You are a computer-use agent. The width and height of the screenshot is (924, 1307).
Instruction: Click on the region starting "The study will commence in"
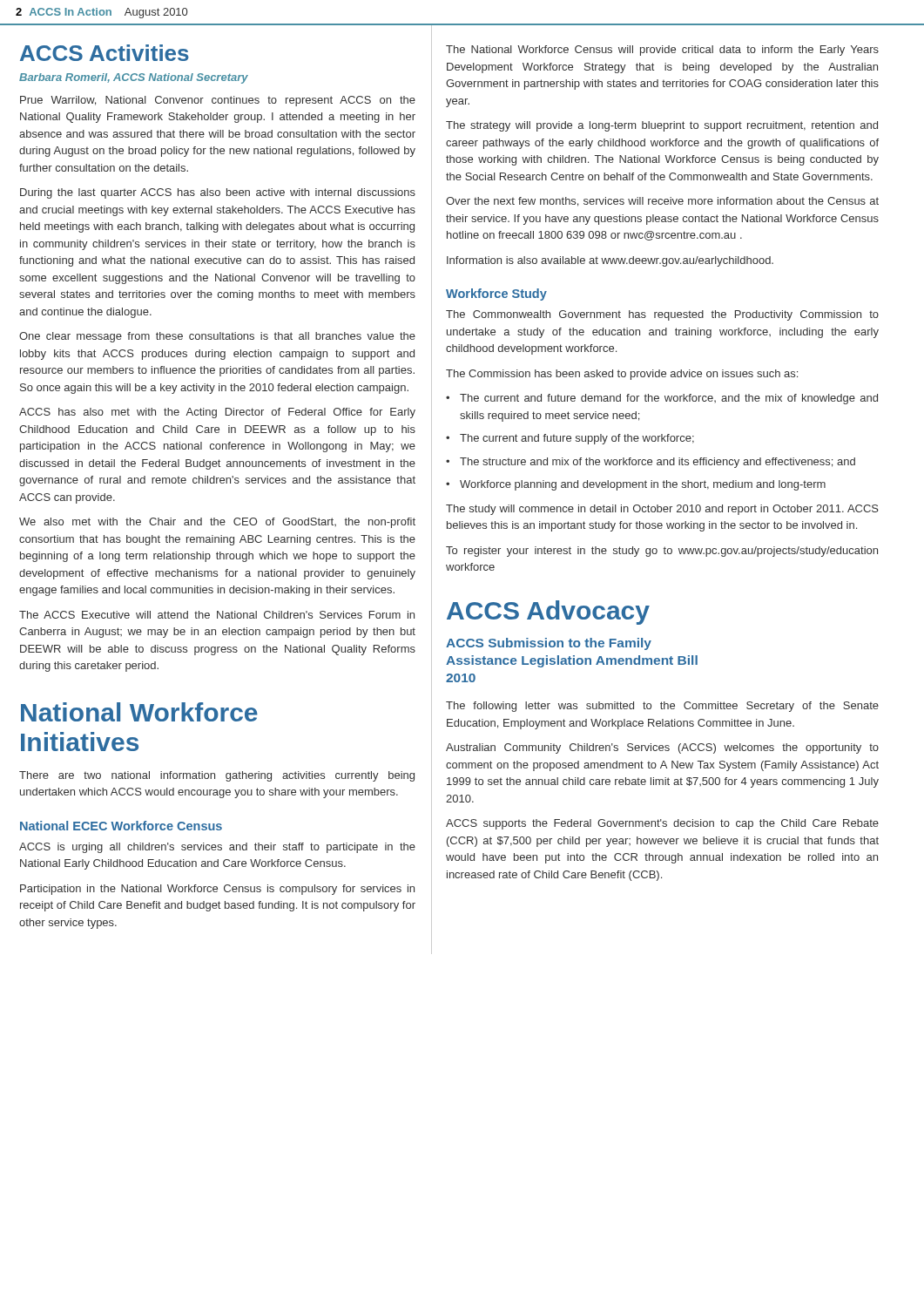pos(662,517)
